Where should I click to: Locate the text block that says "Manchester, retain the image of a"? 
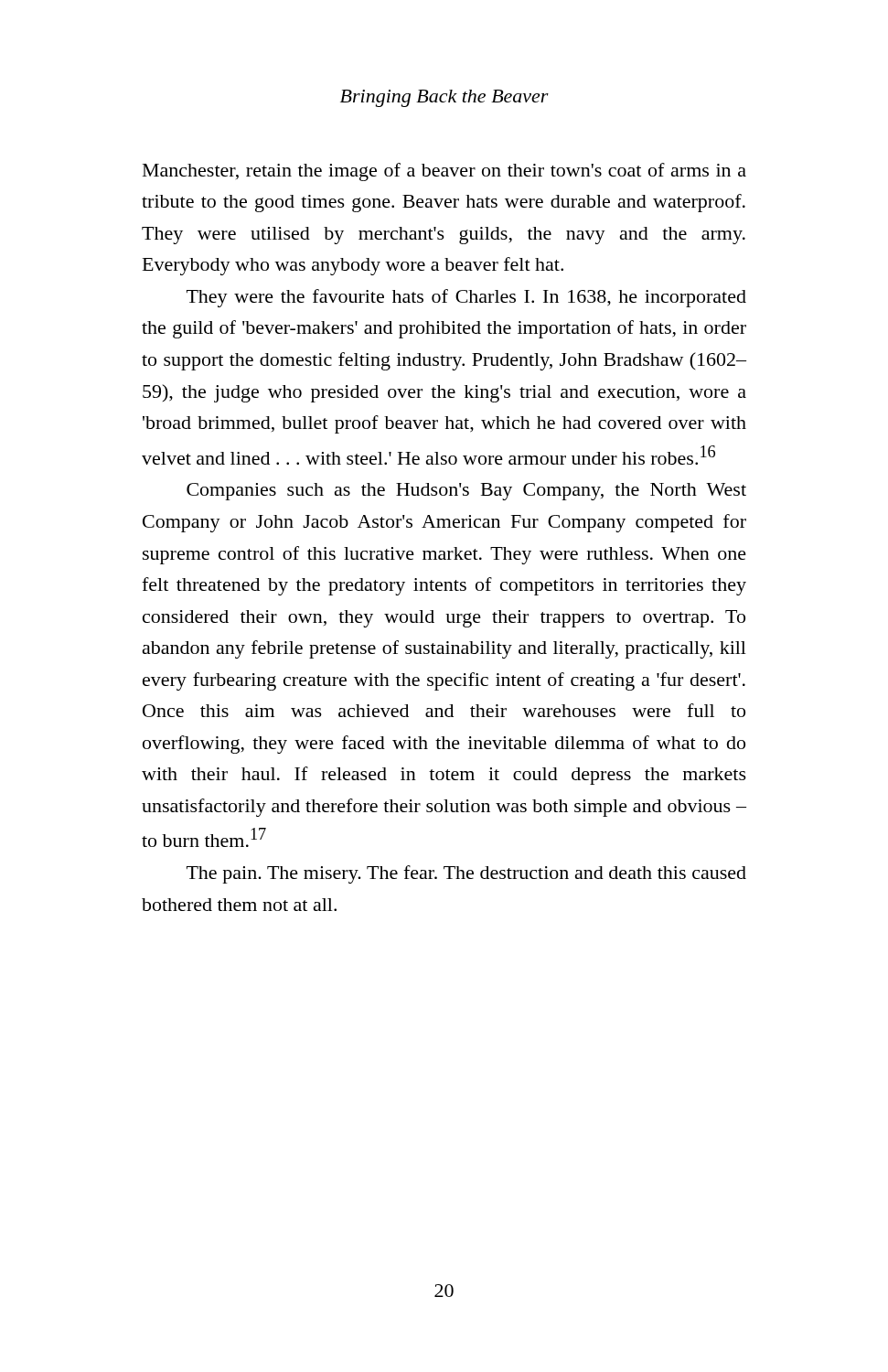444,537
